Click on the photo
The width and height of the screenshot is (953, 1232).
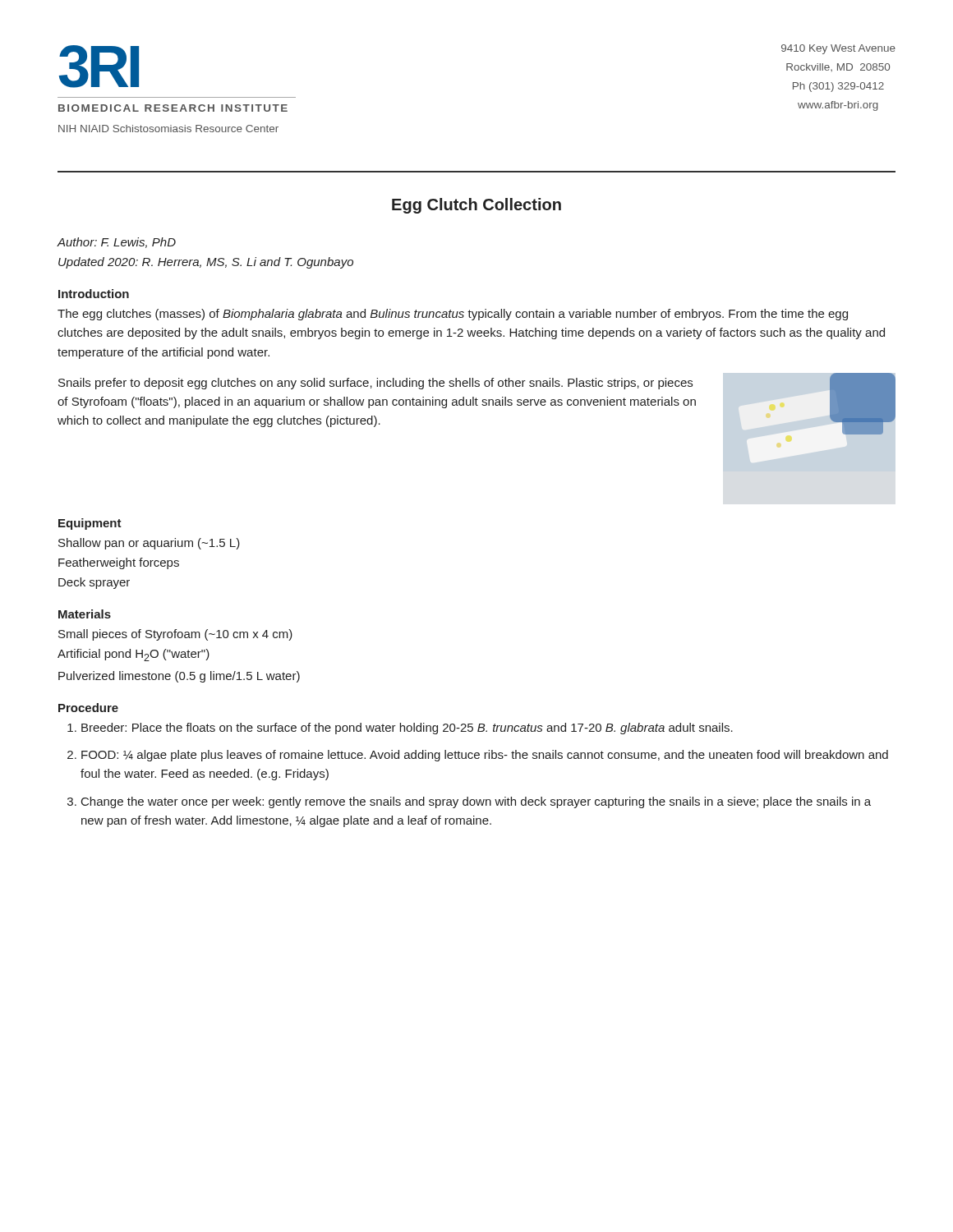click(809, 438)
